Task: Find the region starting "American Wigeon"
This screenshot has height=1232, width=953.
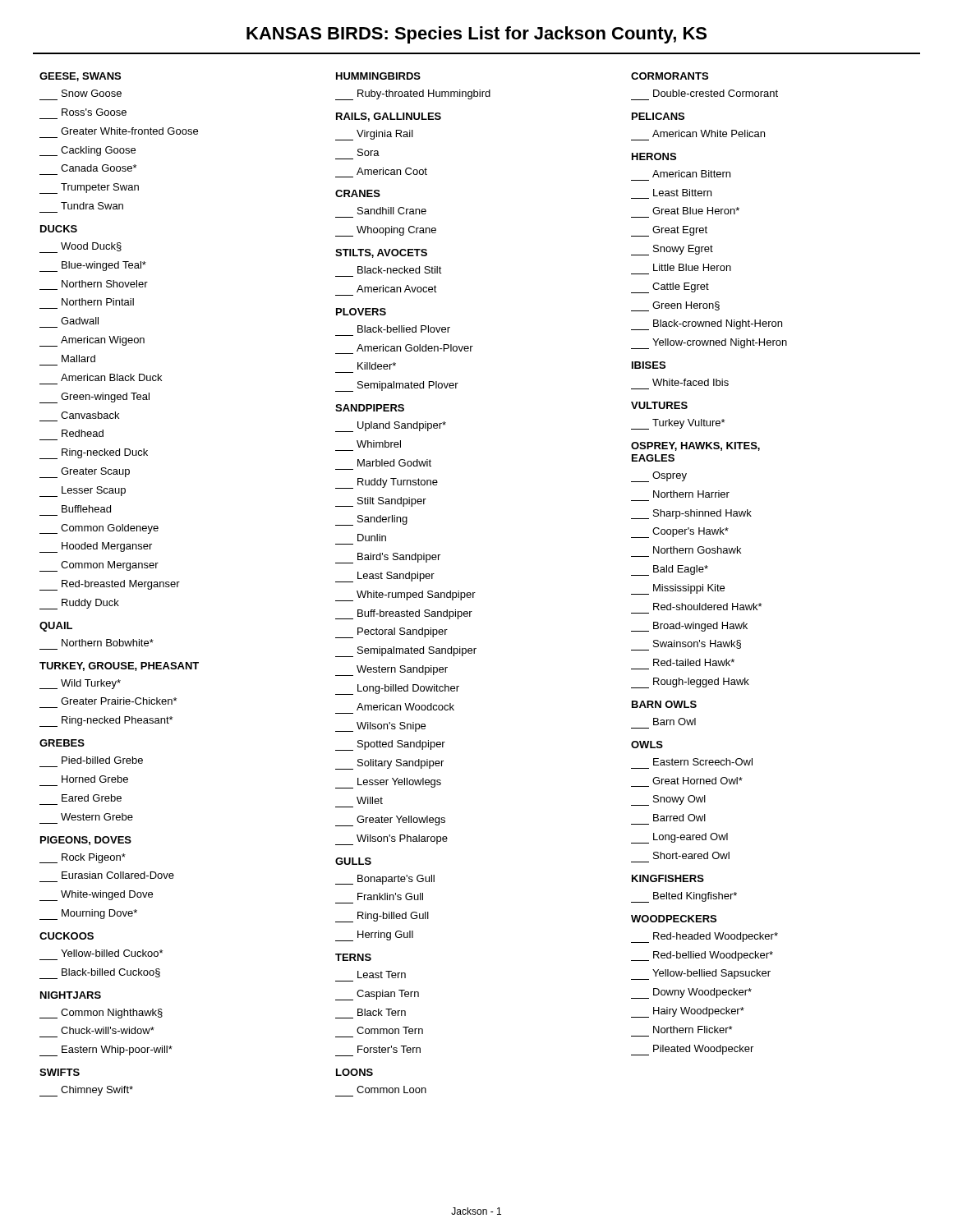Action: [92, 338]
